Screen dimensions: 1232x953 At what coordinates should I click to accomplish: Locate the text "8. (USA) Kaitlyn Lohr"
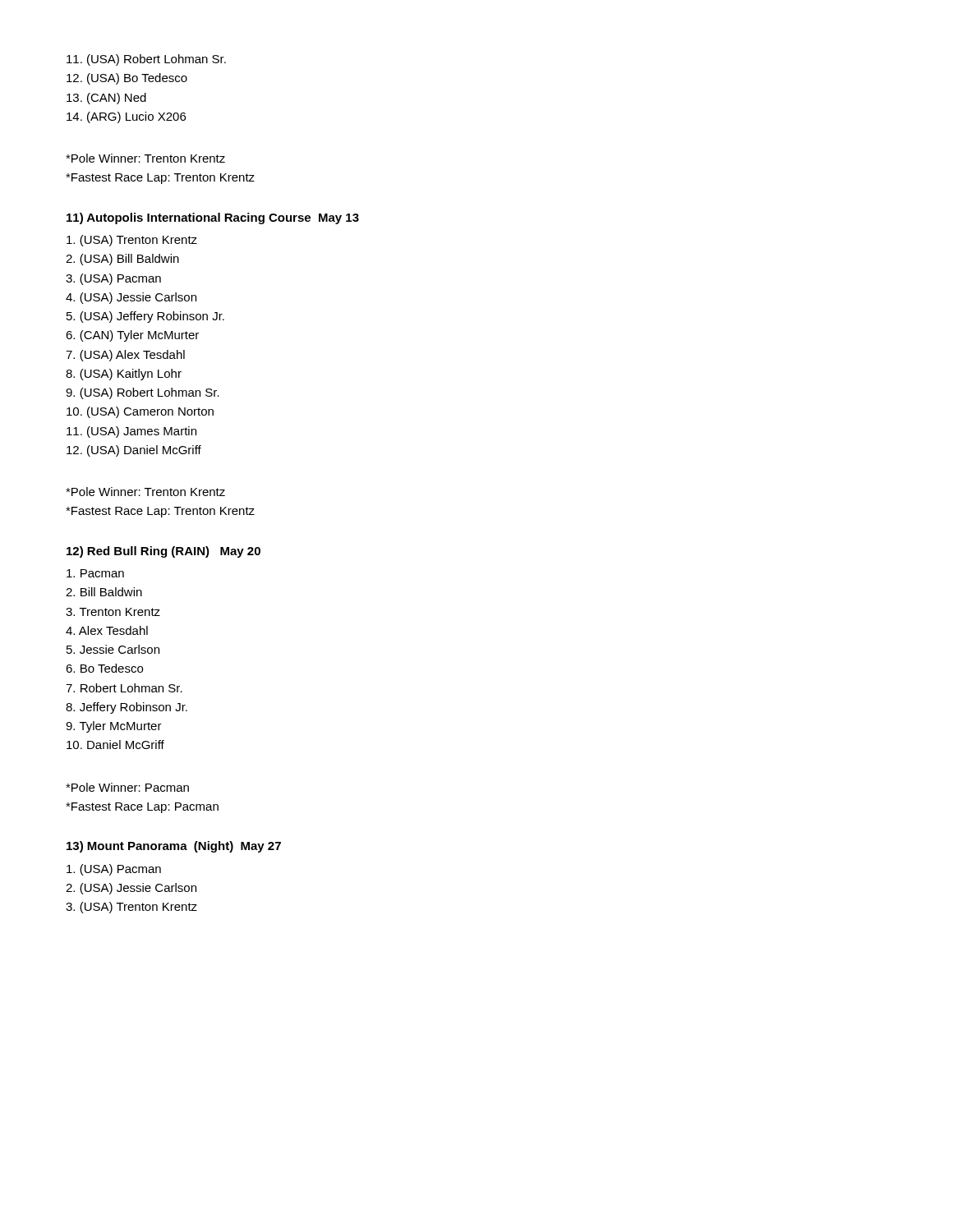(x=124, y=373)
